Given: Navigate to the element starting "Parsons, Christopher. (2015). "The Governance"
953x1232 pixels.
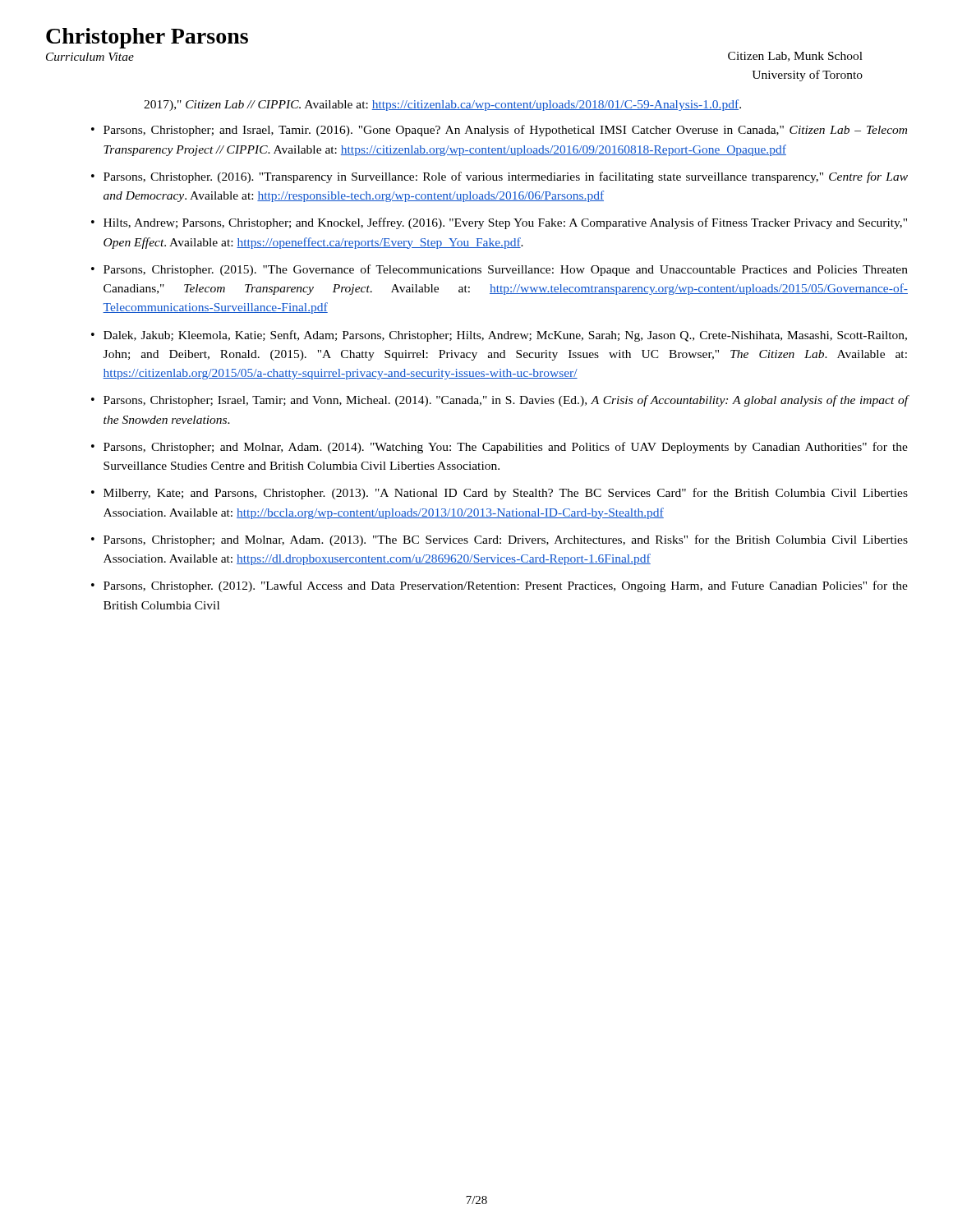Looking at the screenshot, I should (506, 288).
